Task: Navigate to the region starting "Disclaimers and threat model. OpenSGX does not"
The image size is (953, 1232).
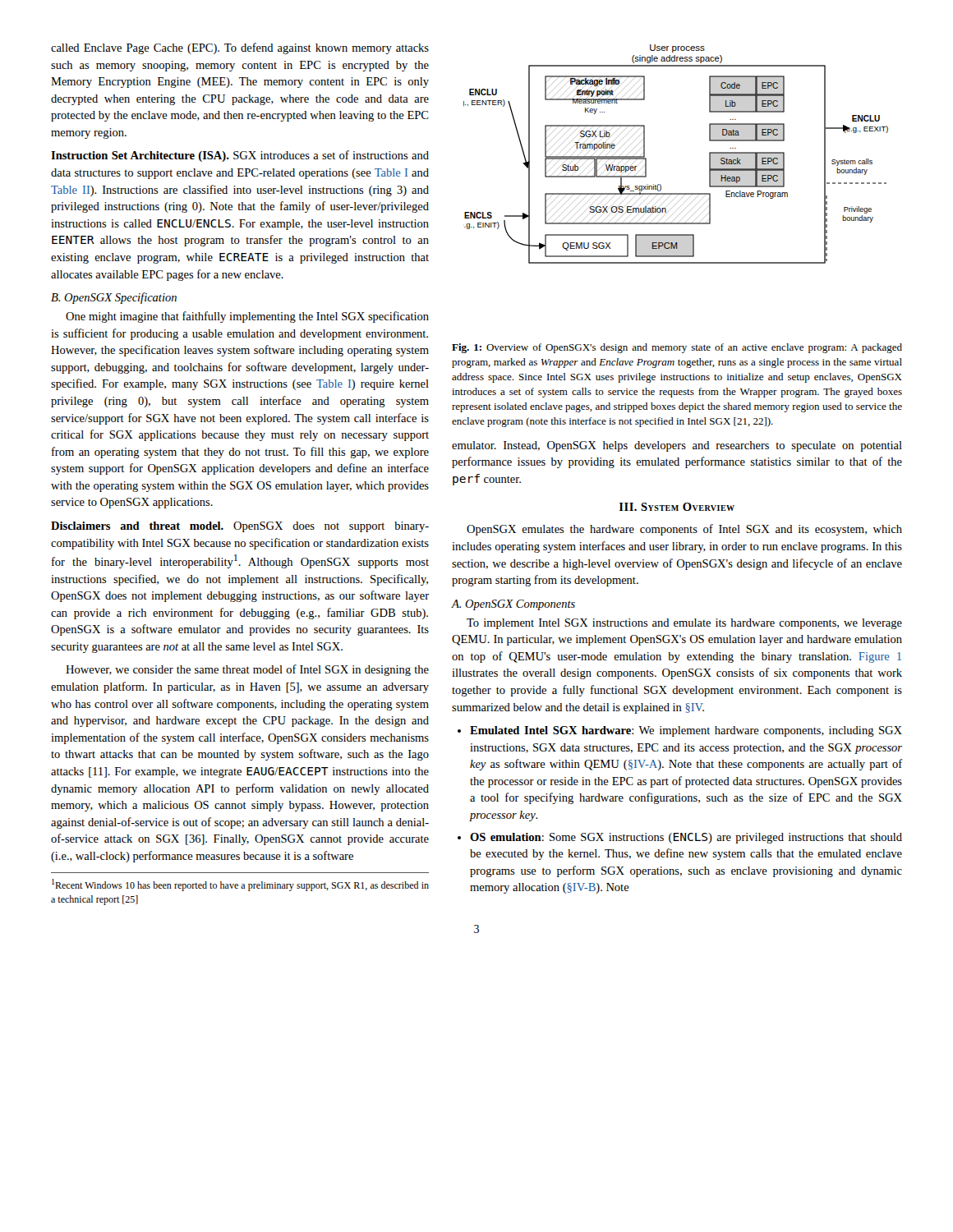Action: [x=240, y=586]
